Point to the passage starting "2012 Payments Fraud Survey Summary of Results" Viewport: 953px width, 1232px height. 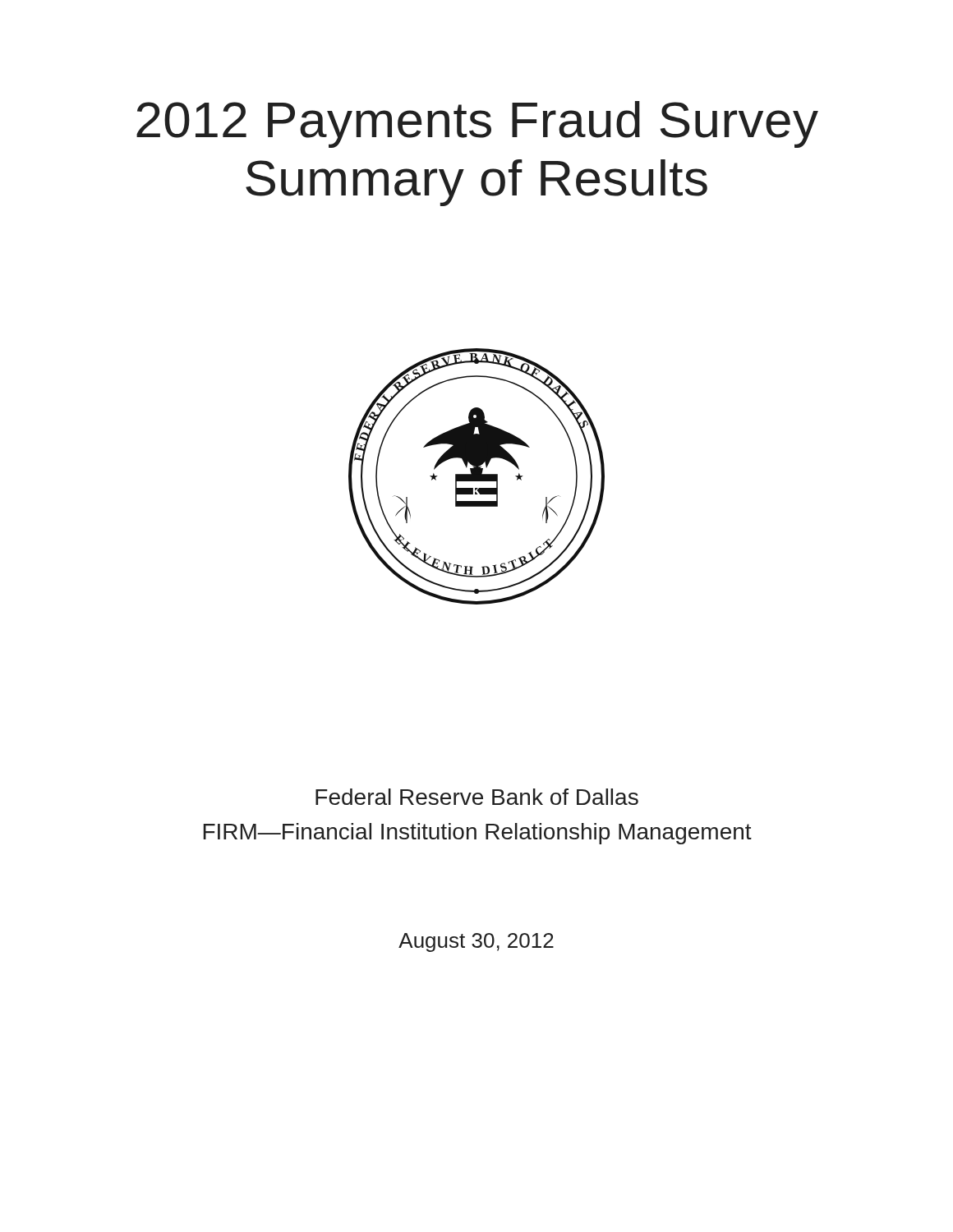476,149
